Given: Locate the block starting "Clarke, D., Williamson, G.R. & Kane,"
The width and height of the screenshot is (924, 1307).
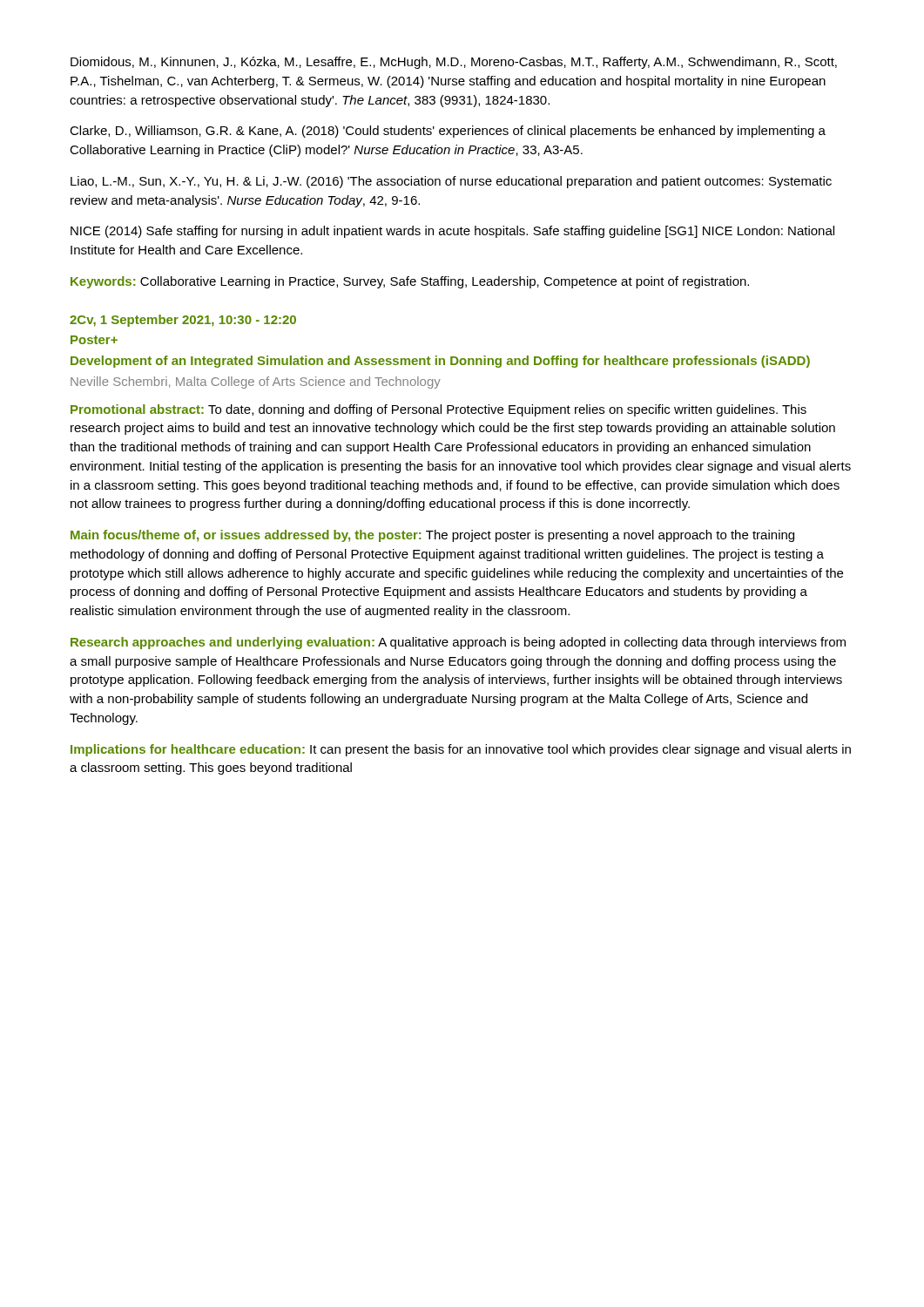Looking at the screenshot, I should 448,140.
